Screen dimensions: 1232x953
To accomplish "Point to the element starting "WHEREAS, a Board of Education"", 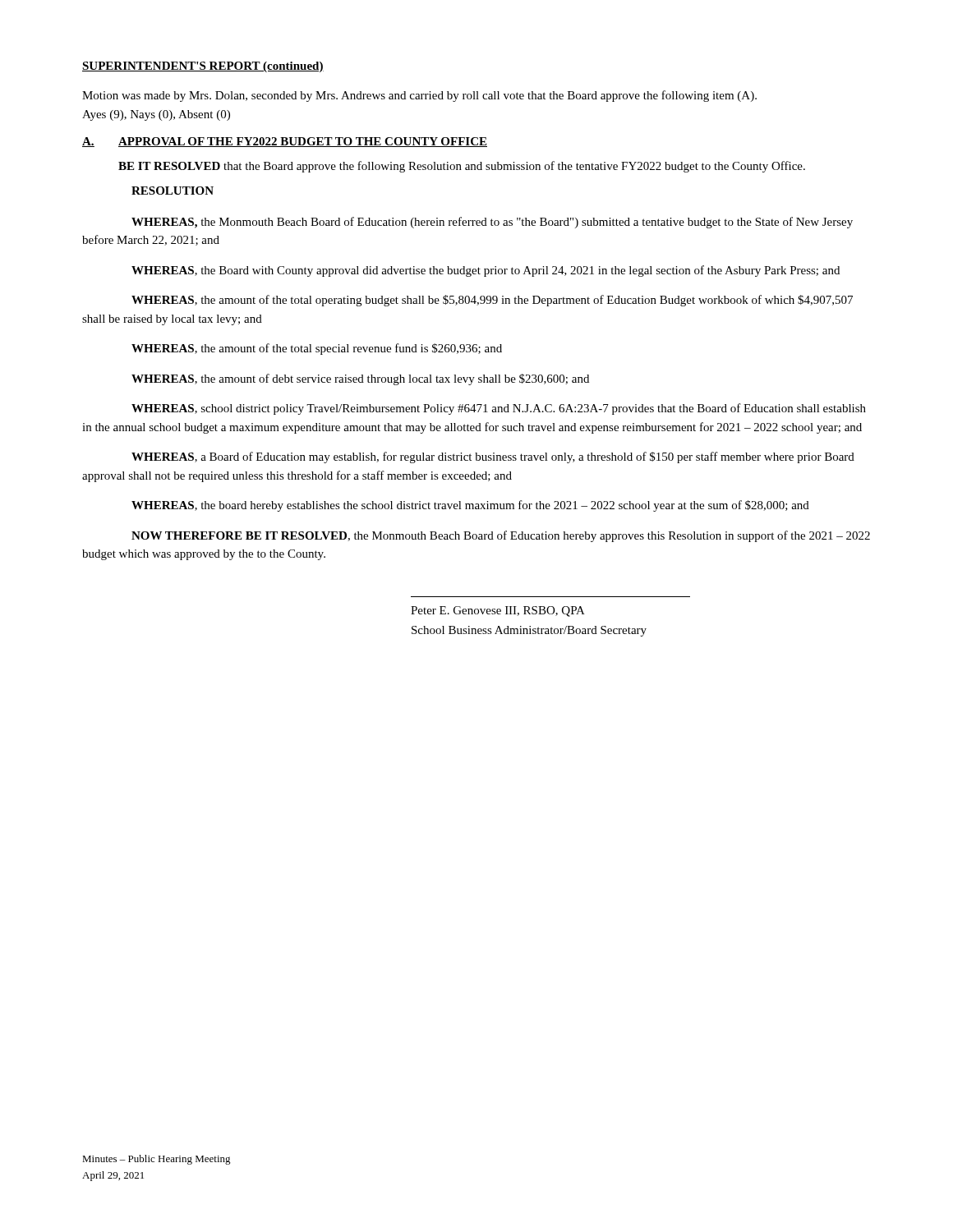I will point(468,466).
